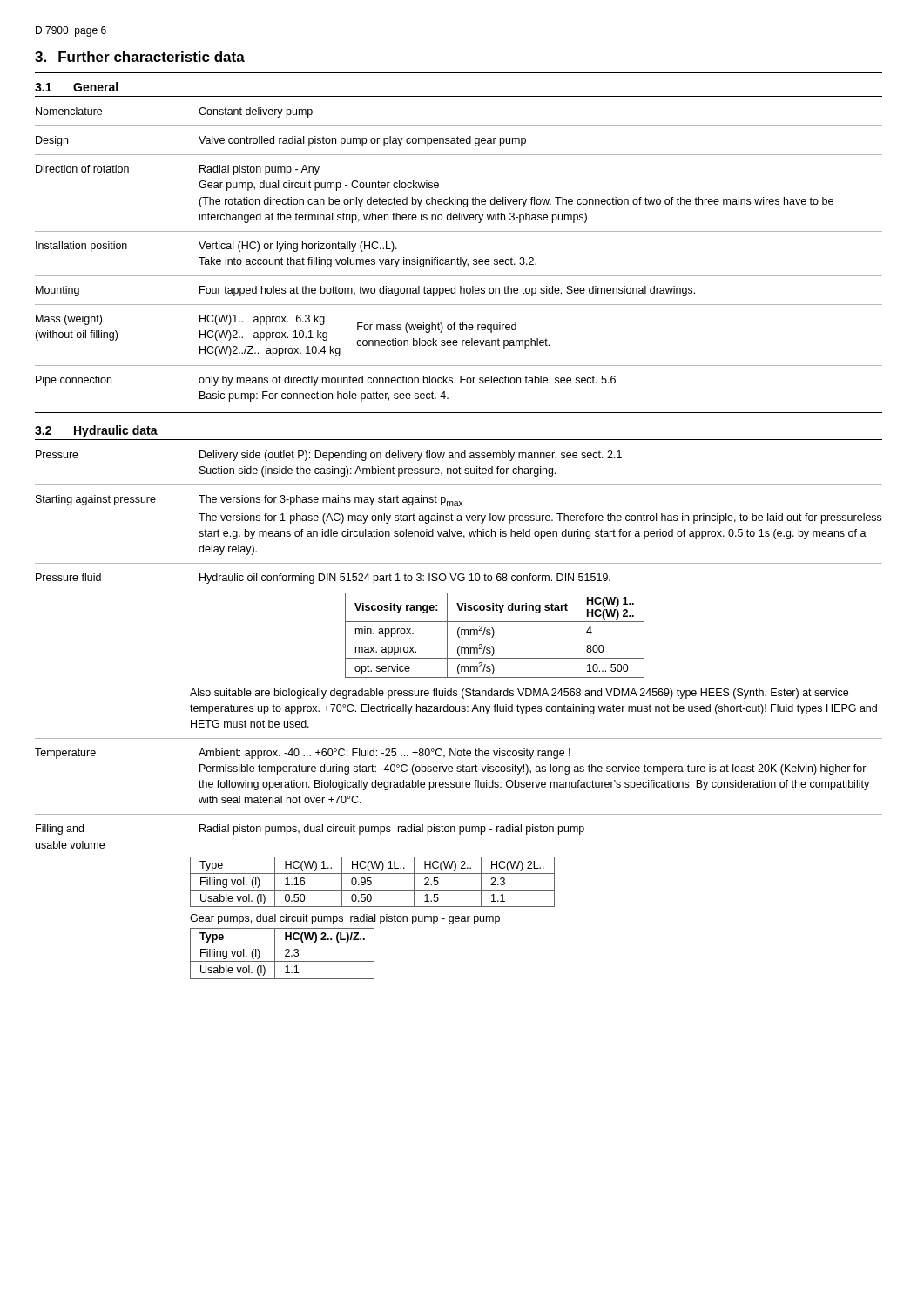Locate the block of text that opens with "Also suitable are"
This screenshot has height=1307, width=924.
pyautogui.click(x=534, y=708)
